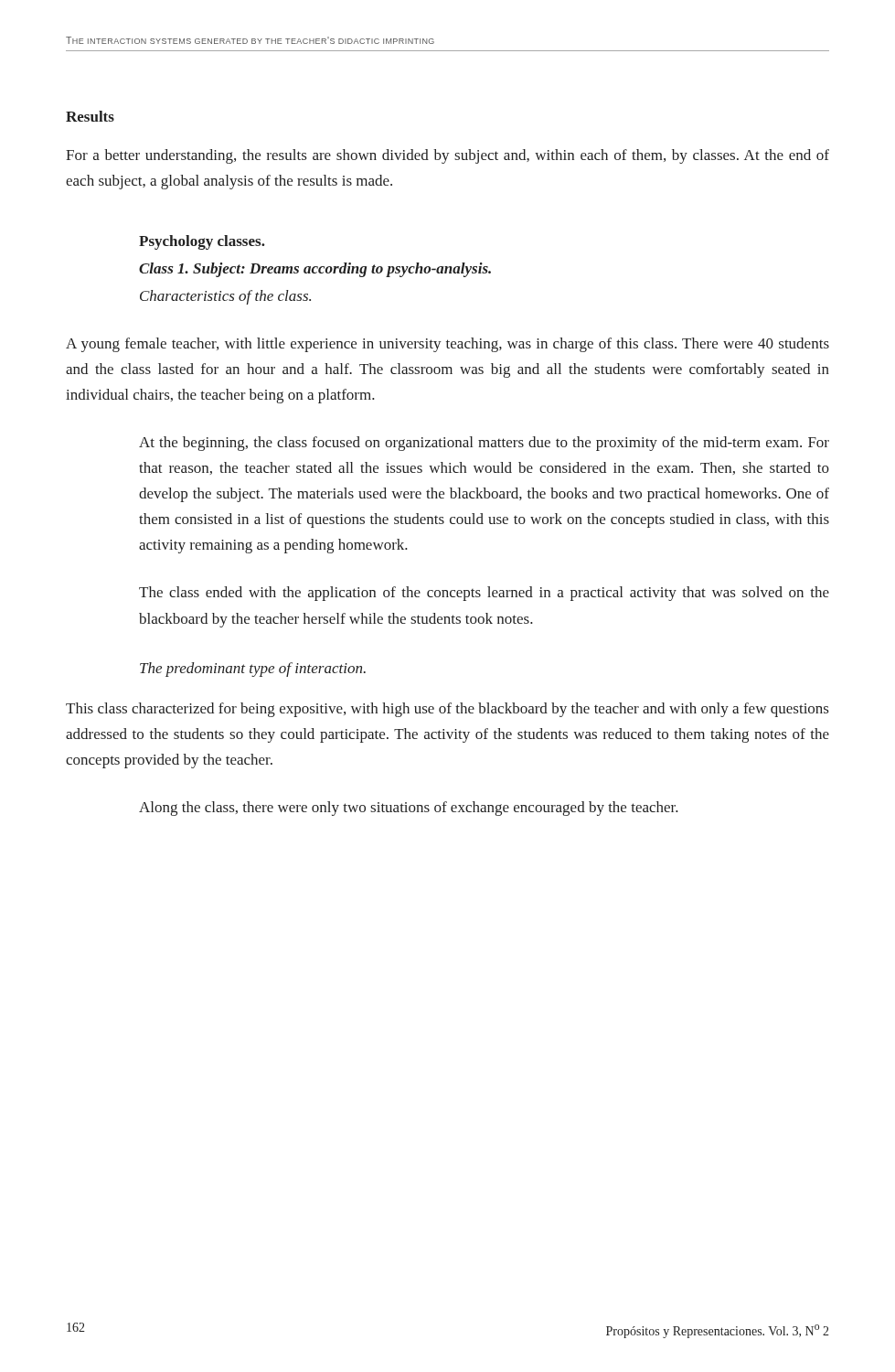This screenshot has width=895, height=1372.
Task: Click on the text block that reads "For a better understanding, the results are shown"
Action: [448, 168]
